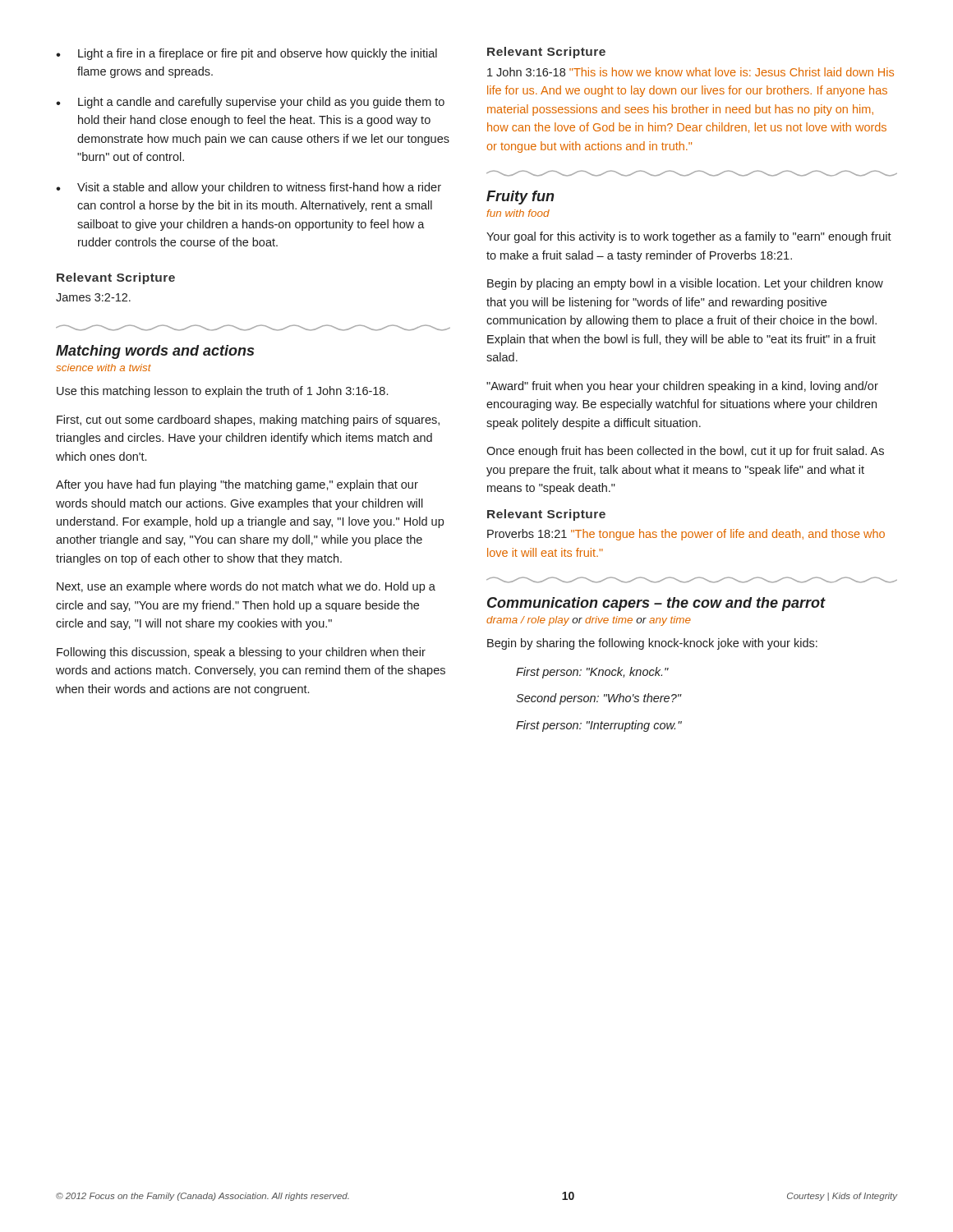Locate the block of text that opens with "Use this matching lesson to explain"

click(x=222, y=391)
